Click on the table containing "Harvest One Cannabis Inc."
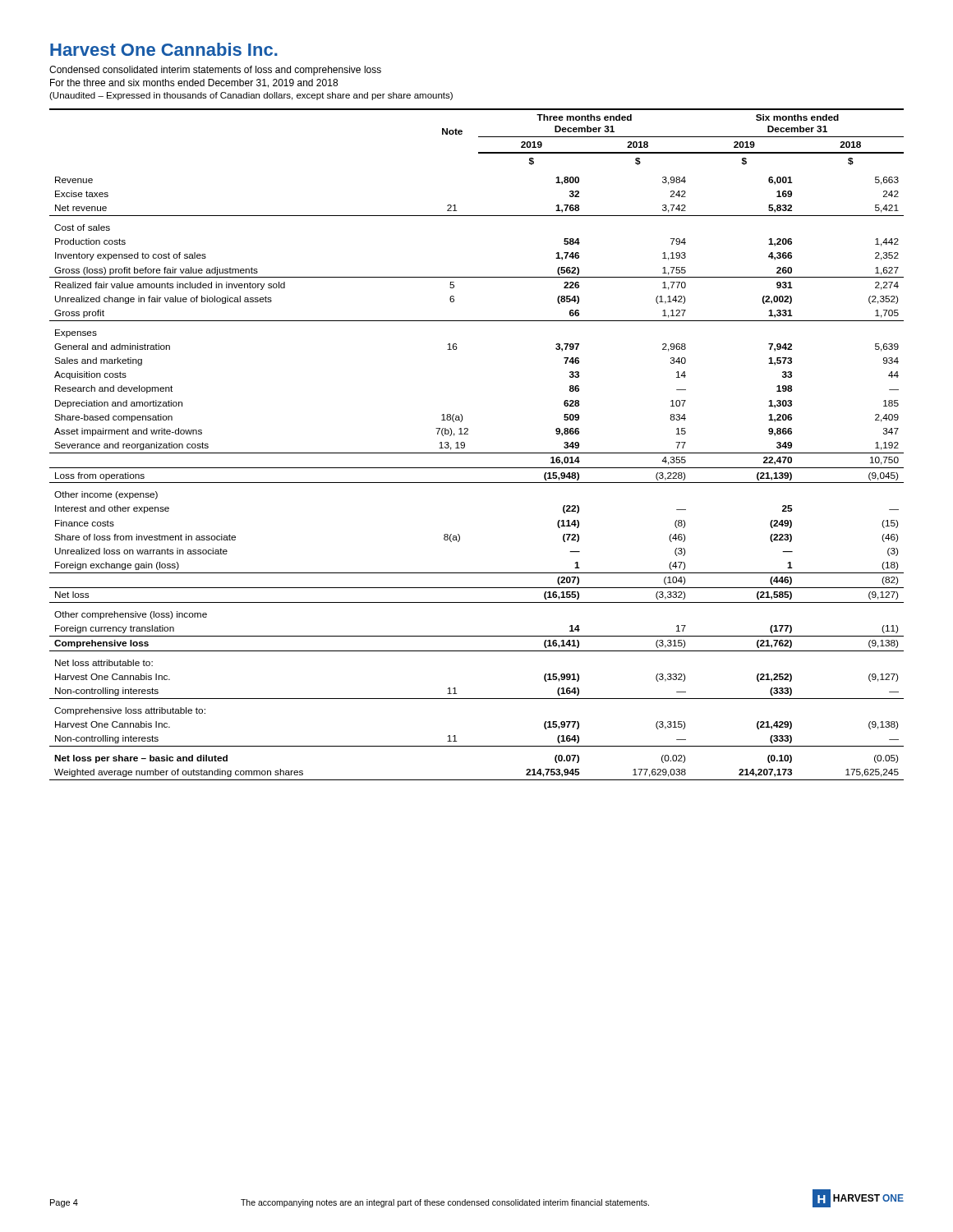This screenshot has height=1232, width=953. click(x=476, y=444)
